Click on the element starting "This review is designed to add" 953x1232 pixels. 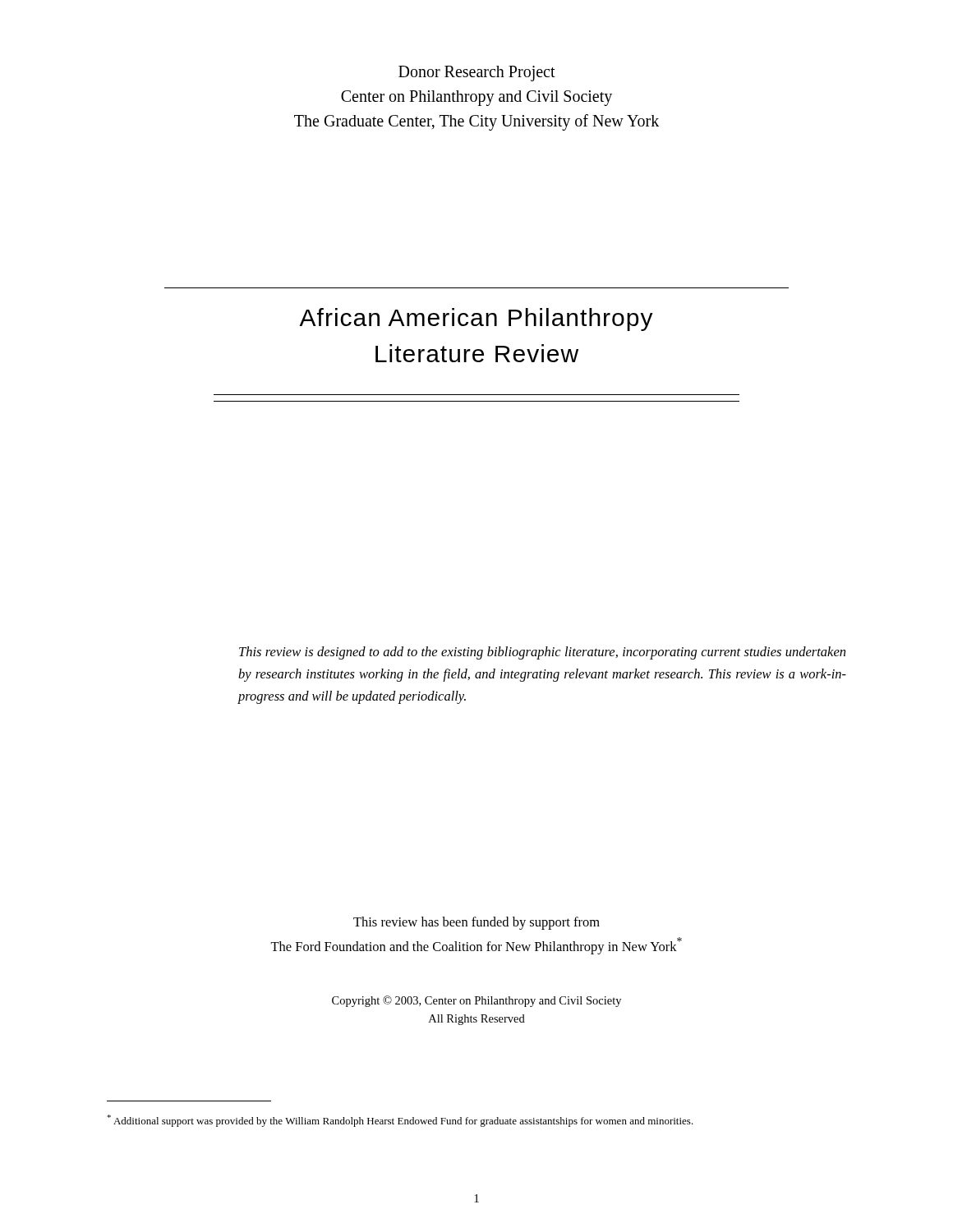click(x=542, y=674)
